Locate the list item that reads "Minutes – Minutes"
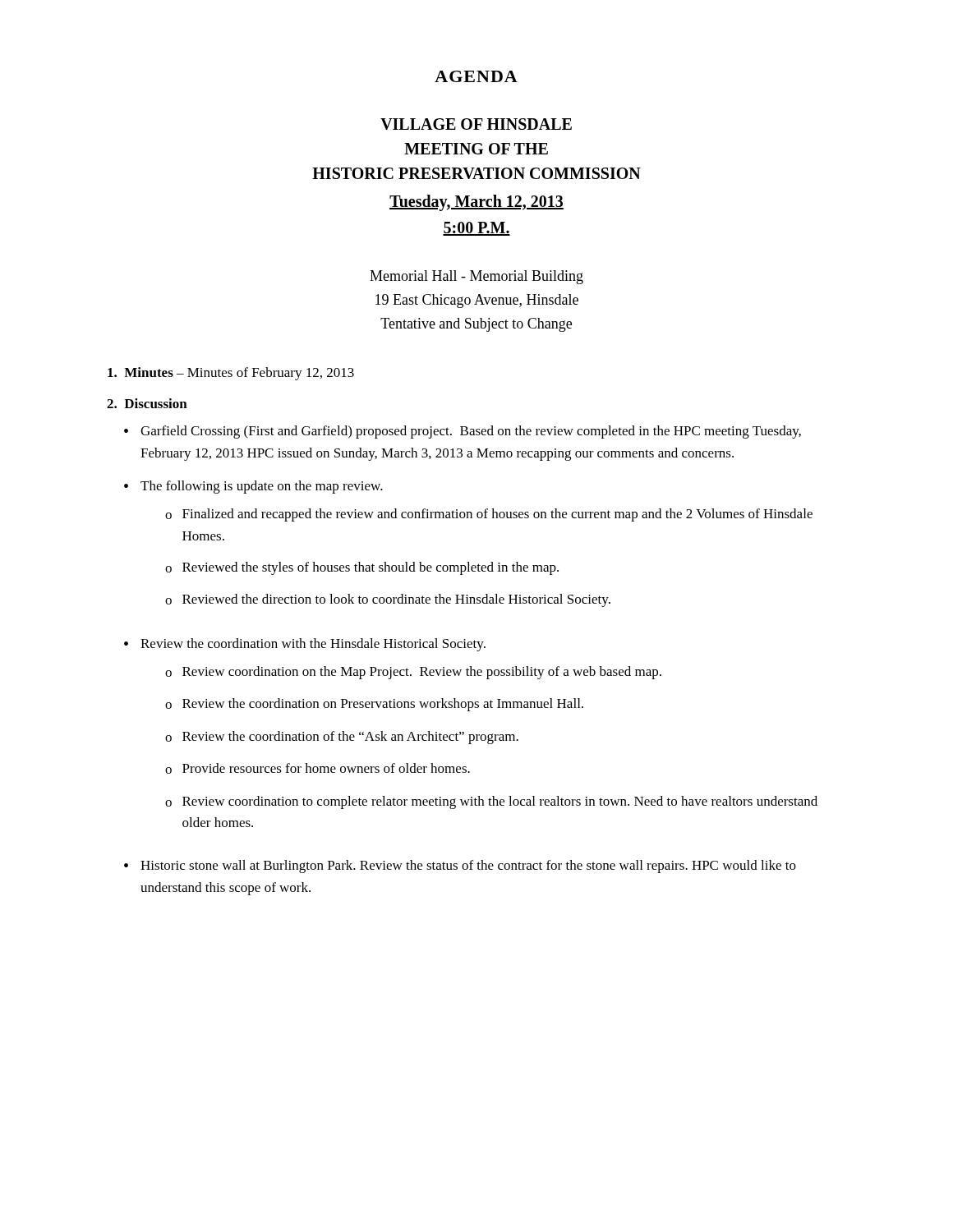 click(231, 373)
